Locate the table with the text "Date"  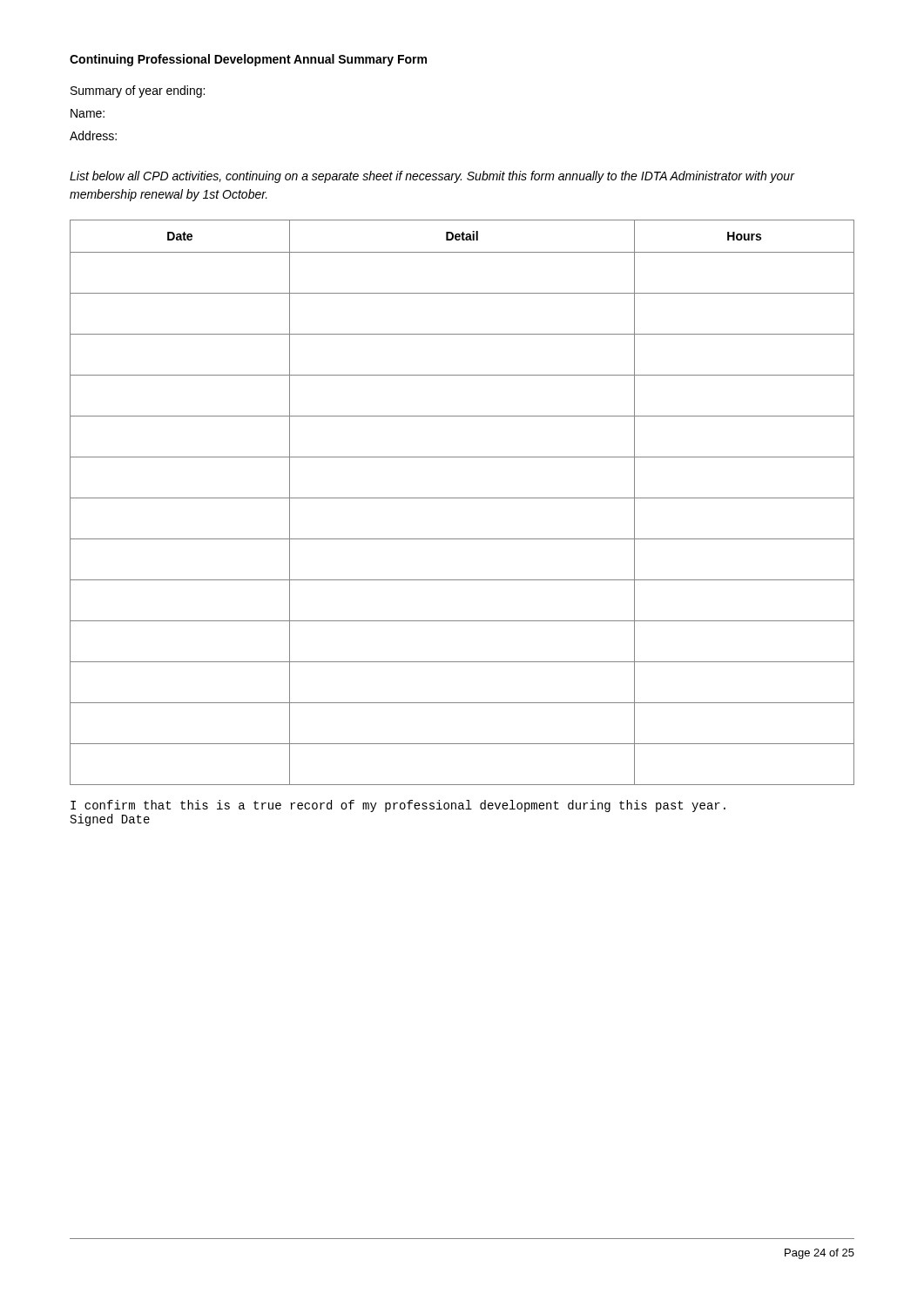pos(462,502)
